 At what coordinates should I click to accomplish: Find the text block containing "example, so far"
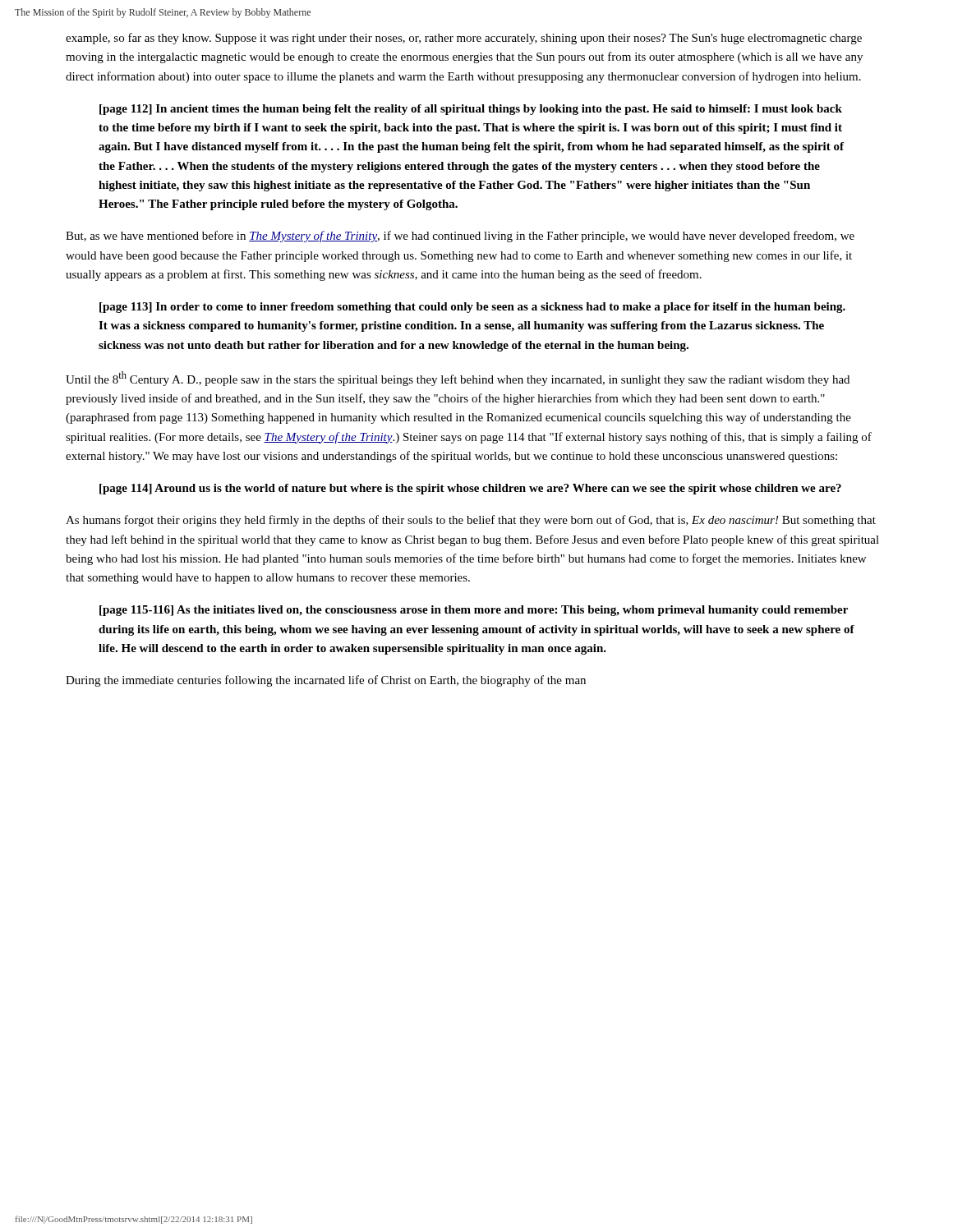click(464, 57)
